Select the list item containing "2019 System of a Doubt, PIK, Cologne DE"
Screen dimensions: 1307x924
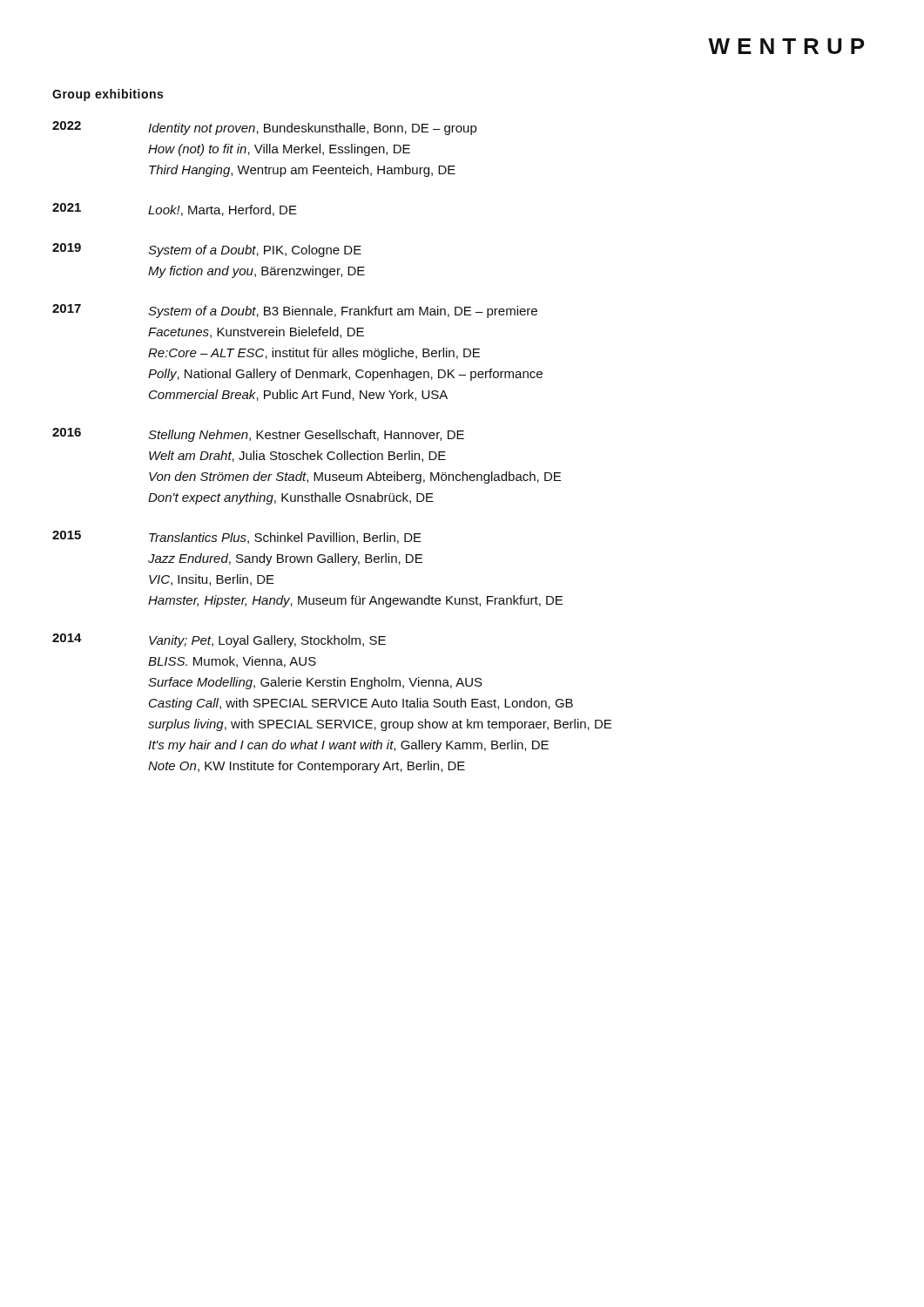207,250
